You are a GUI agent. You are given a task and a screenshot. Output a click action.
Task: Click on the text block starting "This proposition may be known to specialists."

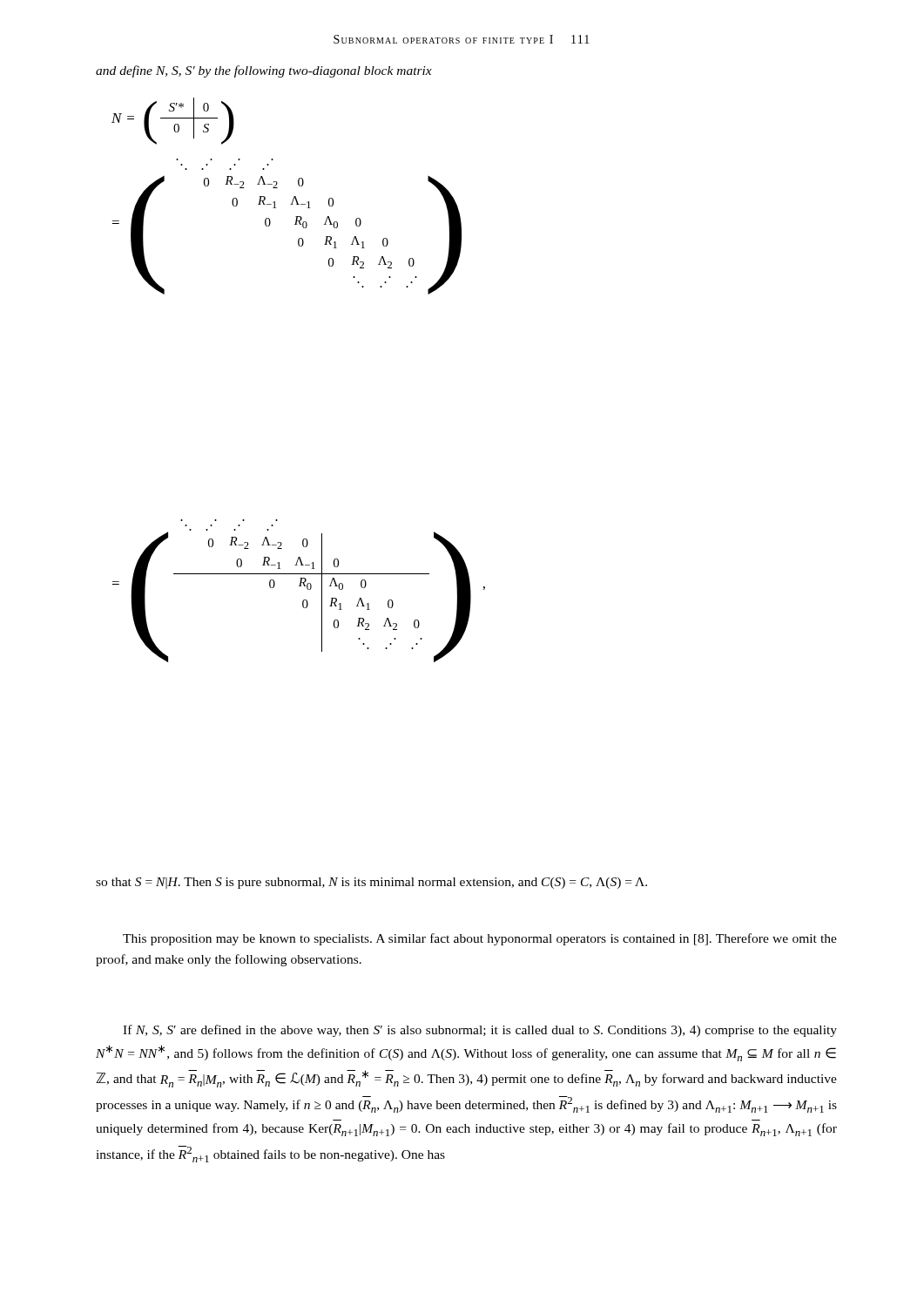click(x=466, y=948)
